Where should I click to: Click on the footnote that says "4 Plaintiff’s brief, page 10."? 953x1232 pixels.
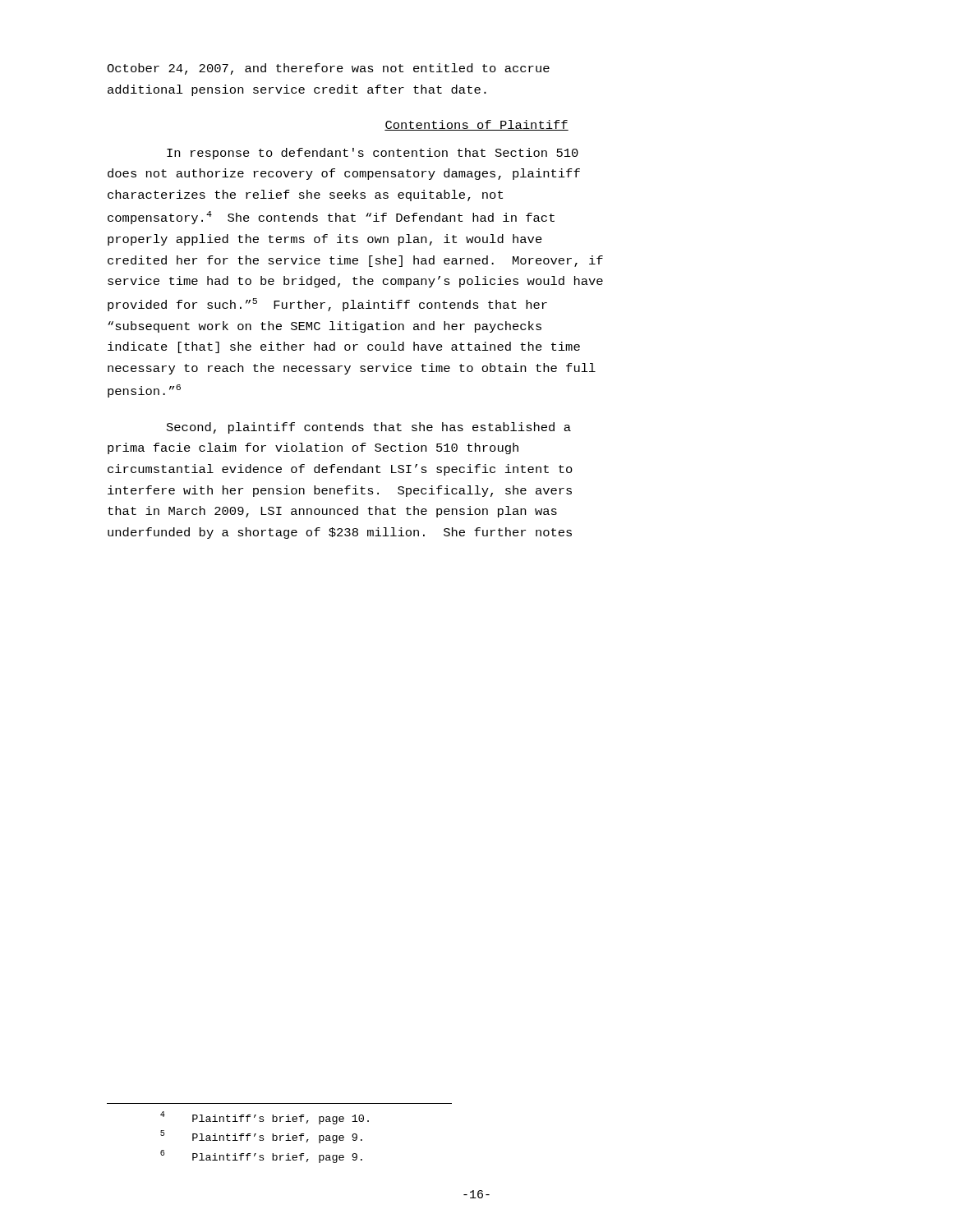pyautogui.click(x=239, y=1117)
